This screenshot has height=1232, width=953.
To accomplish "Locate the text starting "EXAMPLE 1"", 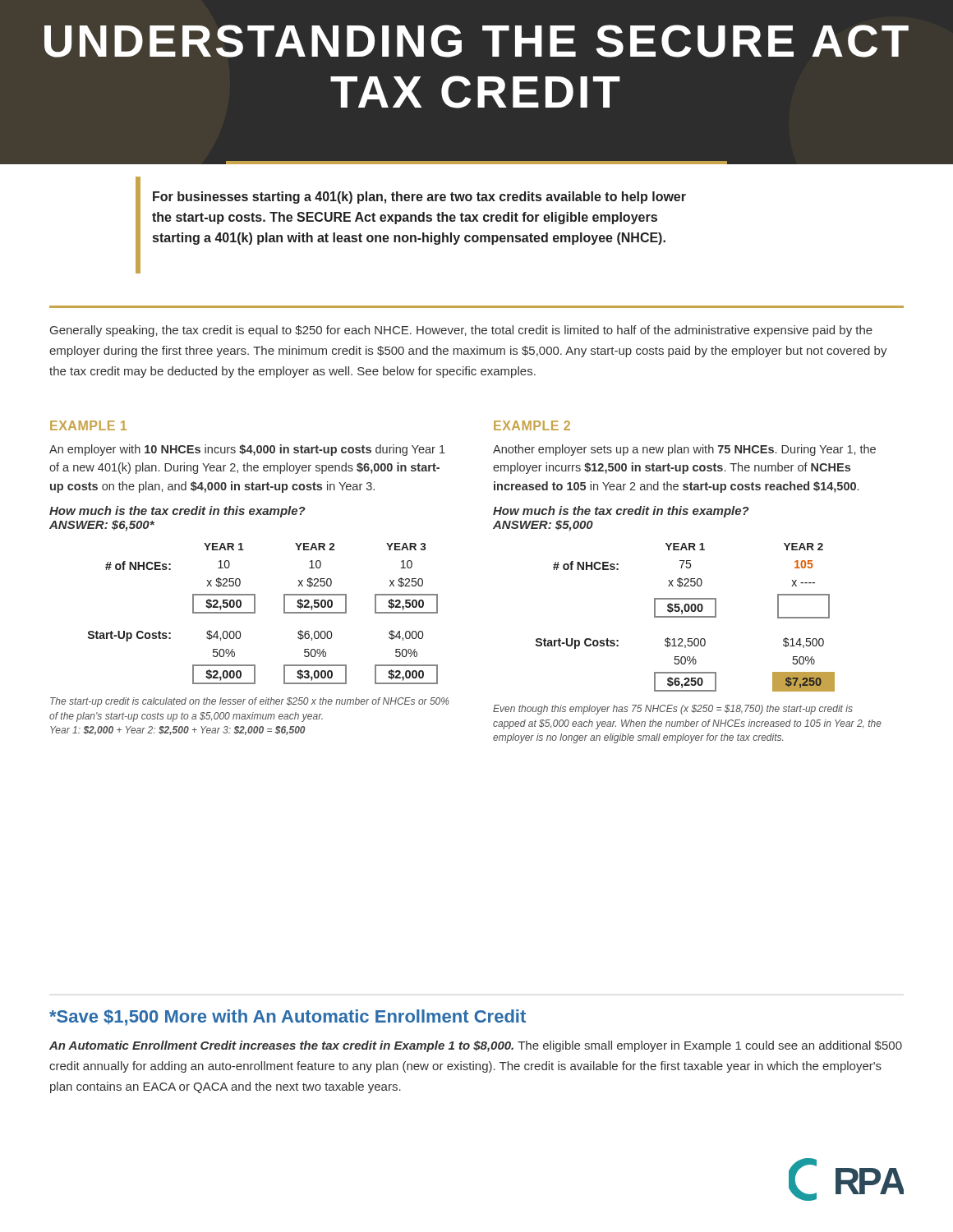I will 88,426.
